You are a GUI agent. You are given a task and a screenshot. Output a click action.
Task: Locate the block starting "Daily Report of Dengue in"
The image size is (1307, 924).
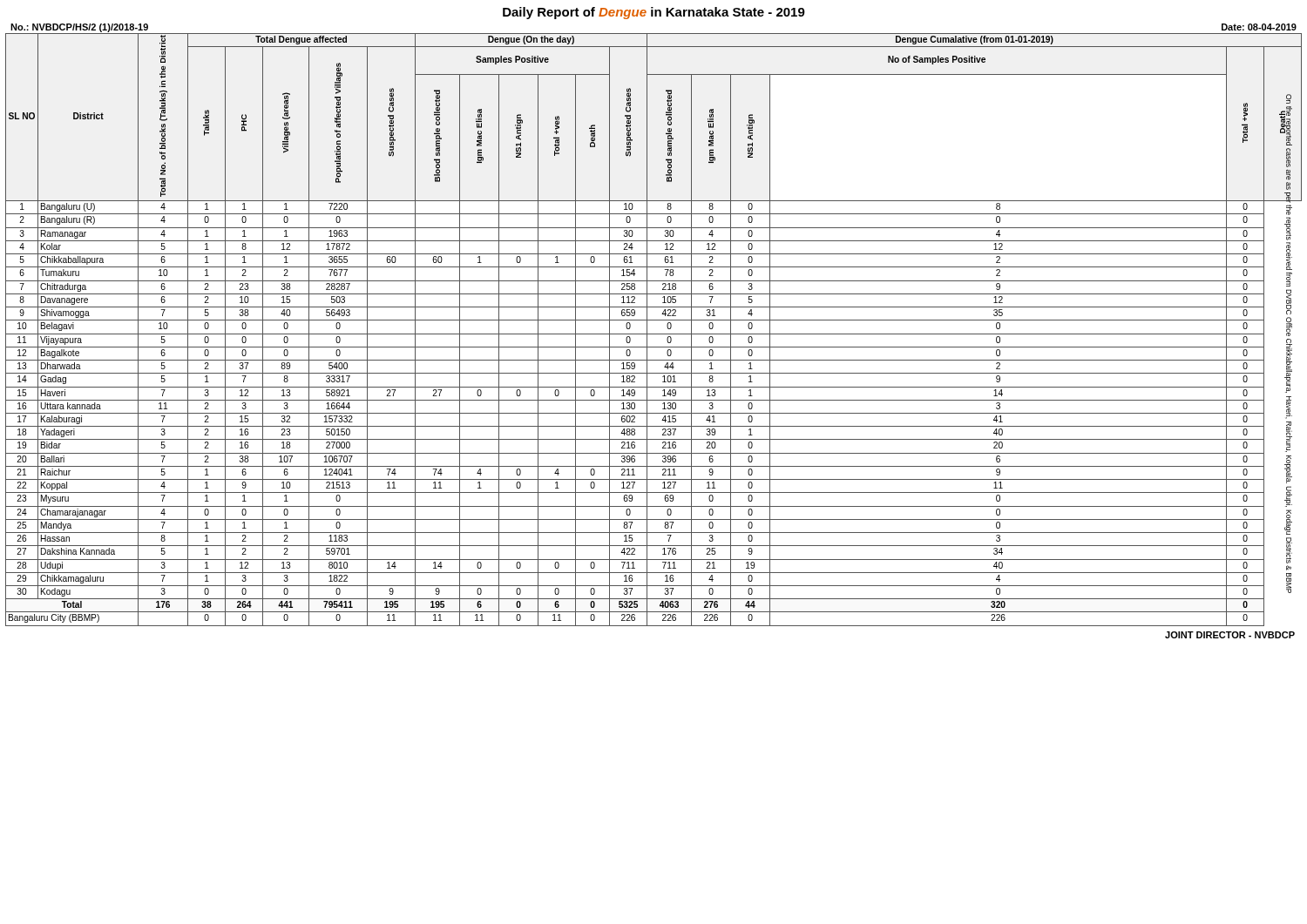click(x=654, y=12)
